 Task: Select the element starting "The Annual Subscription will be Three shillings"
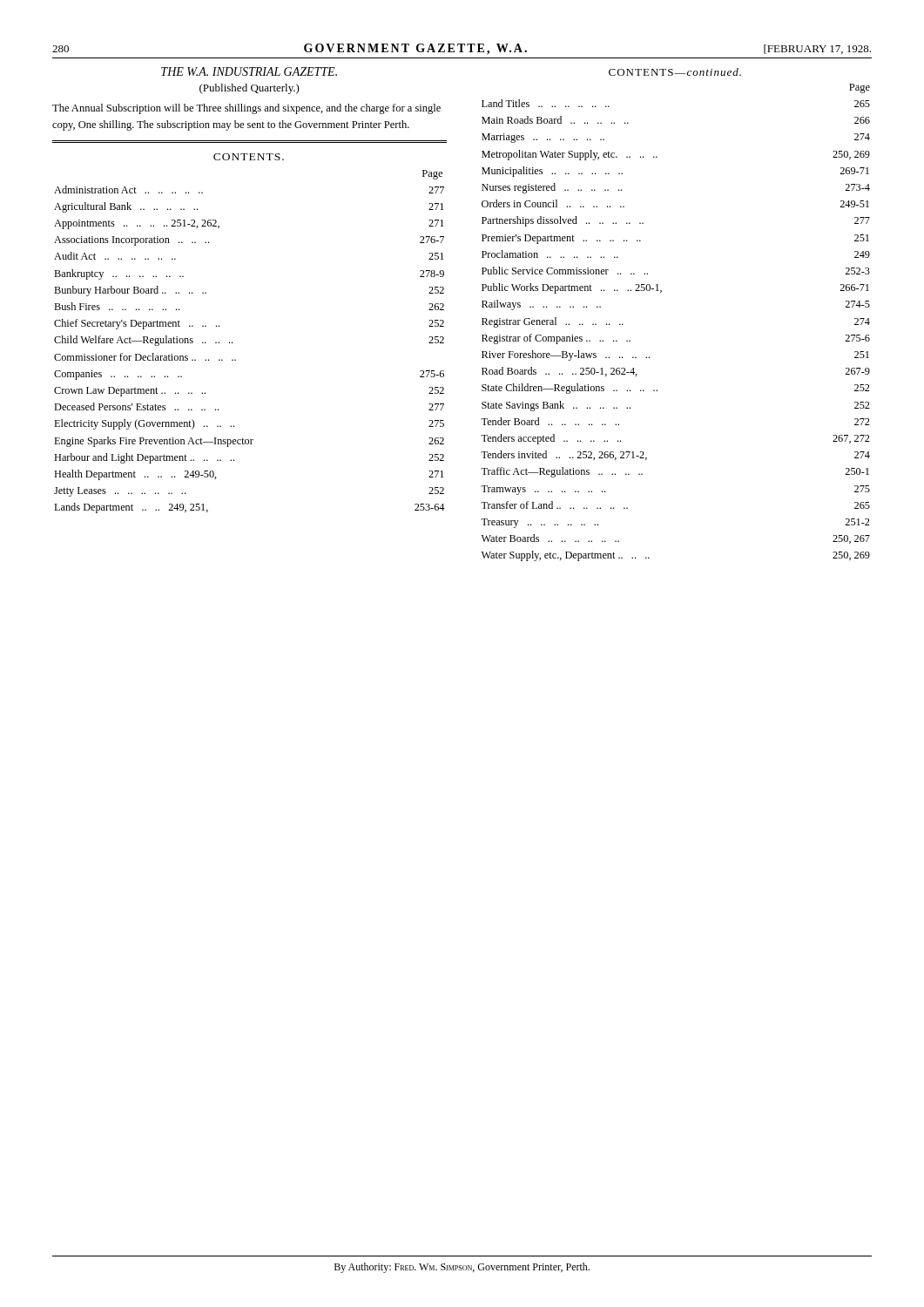247,116
